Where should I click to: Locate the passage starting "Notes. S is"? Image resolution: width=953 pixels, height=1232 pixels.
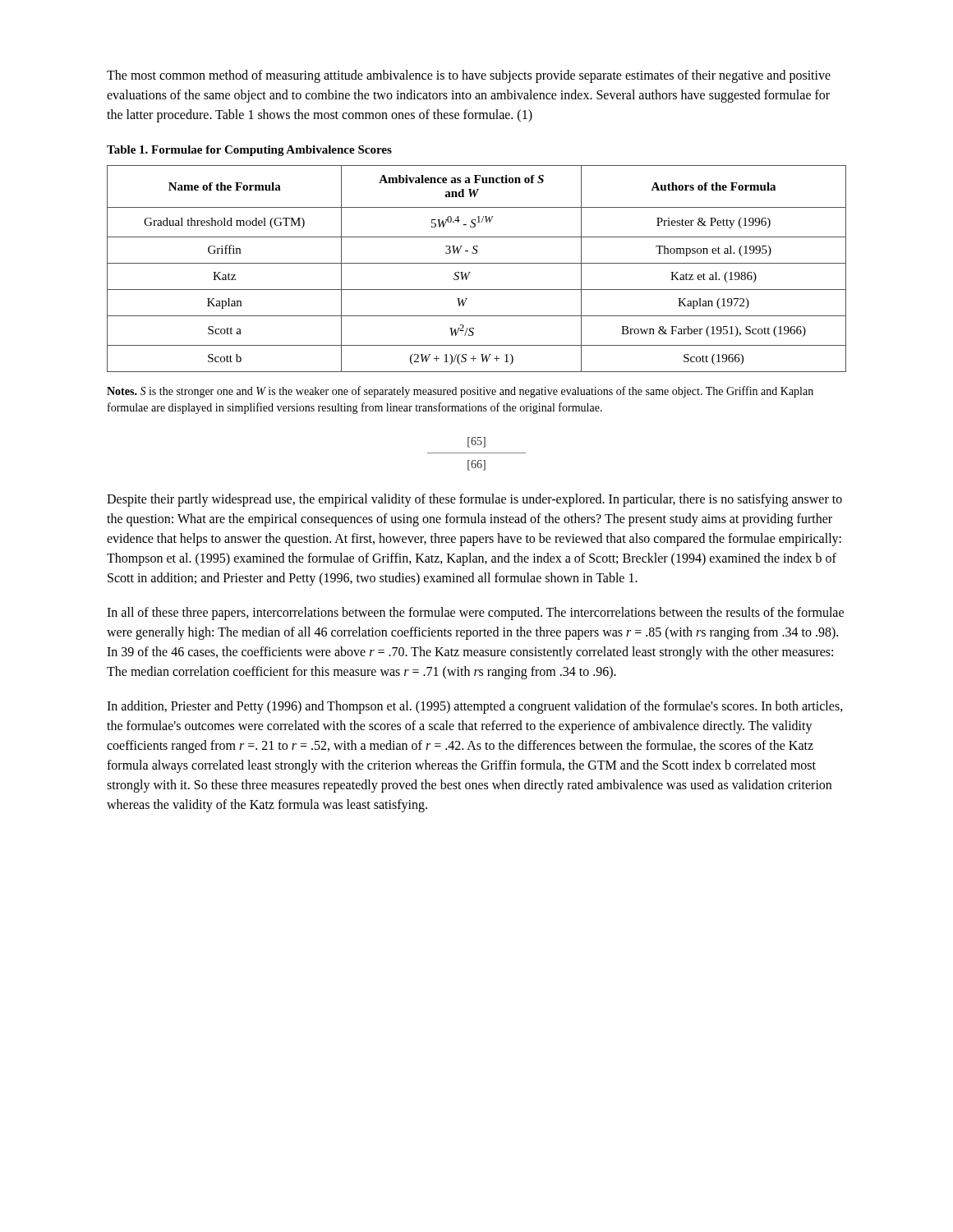click(460, 400)
